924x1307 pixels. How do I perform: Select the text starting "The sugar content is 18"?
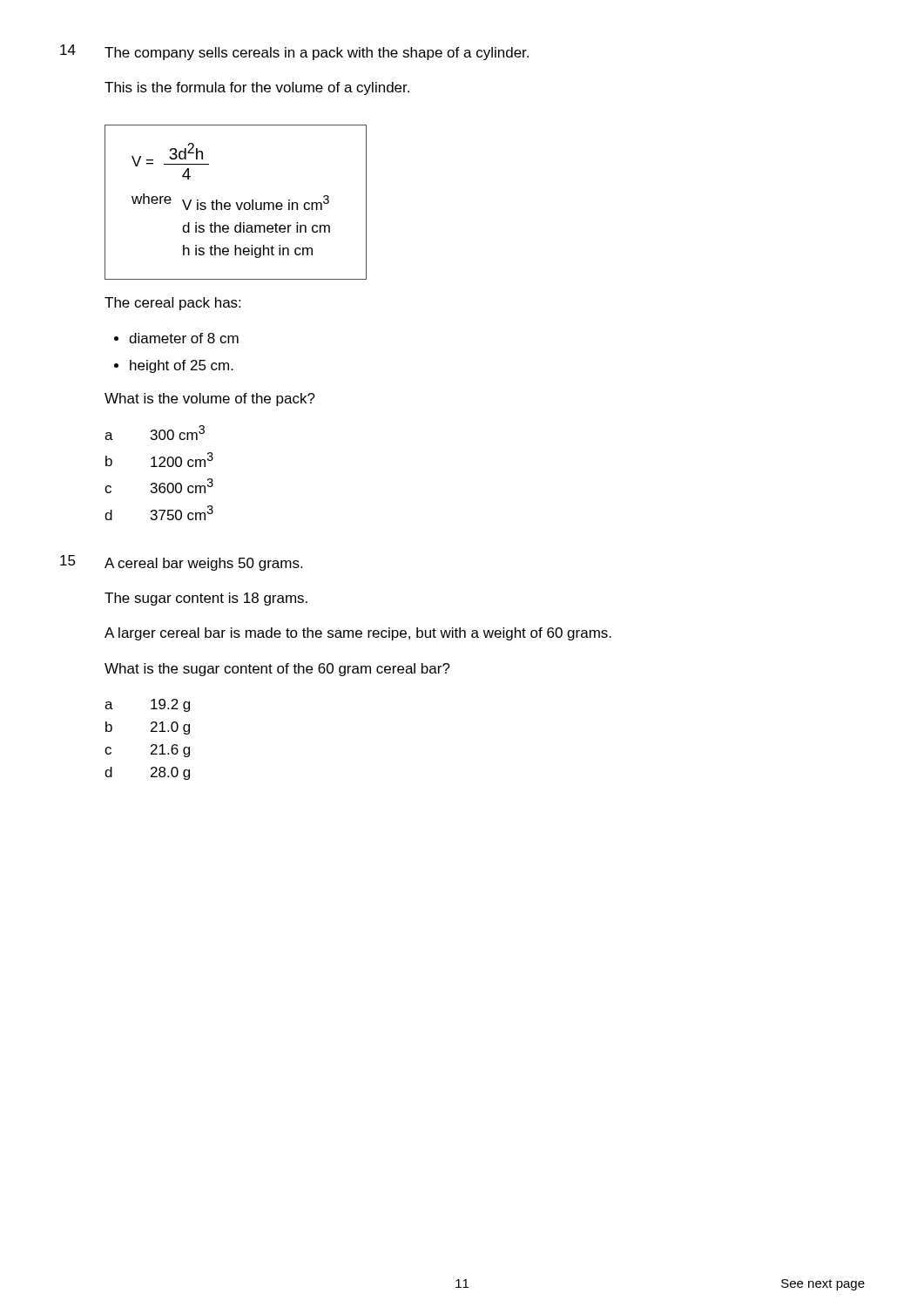tap(207, 598)
